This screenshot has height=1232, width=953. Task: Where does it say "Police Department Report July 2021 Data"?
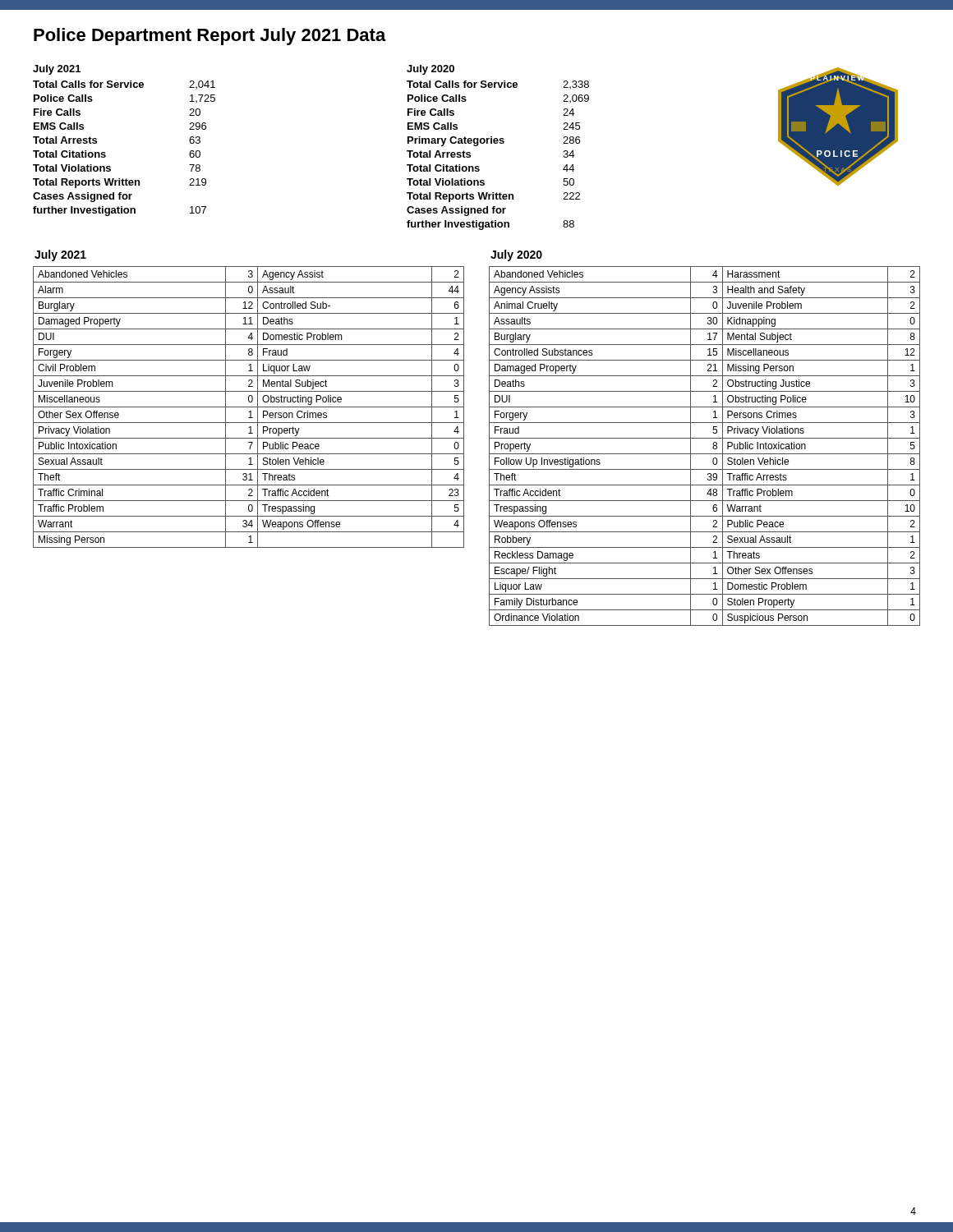[209, 35]
